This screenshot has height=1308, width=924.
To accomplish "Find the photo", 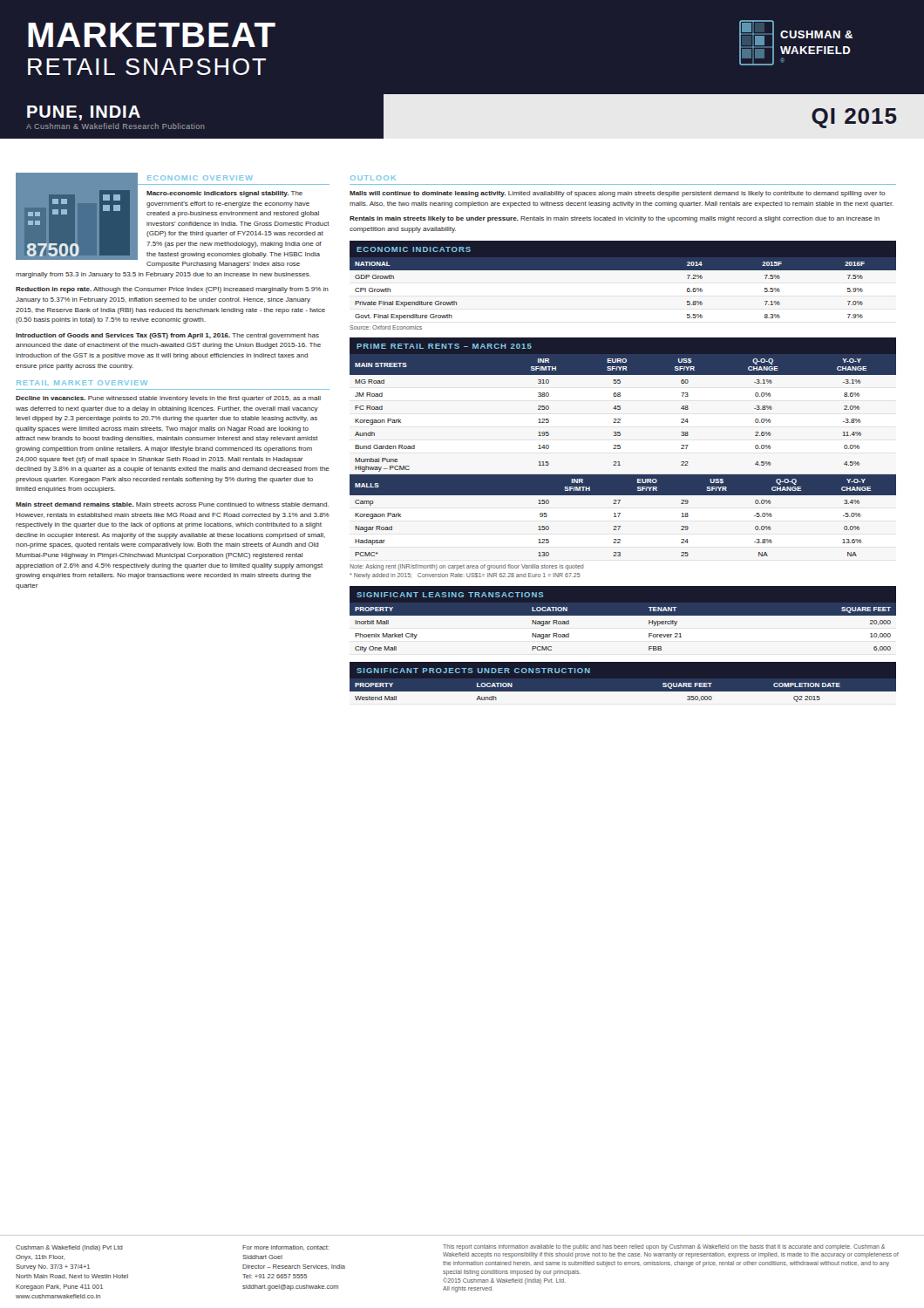I will (77, 216).
